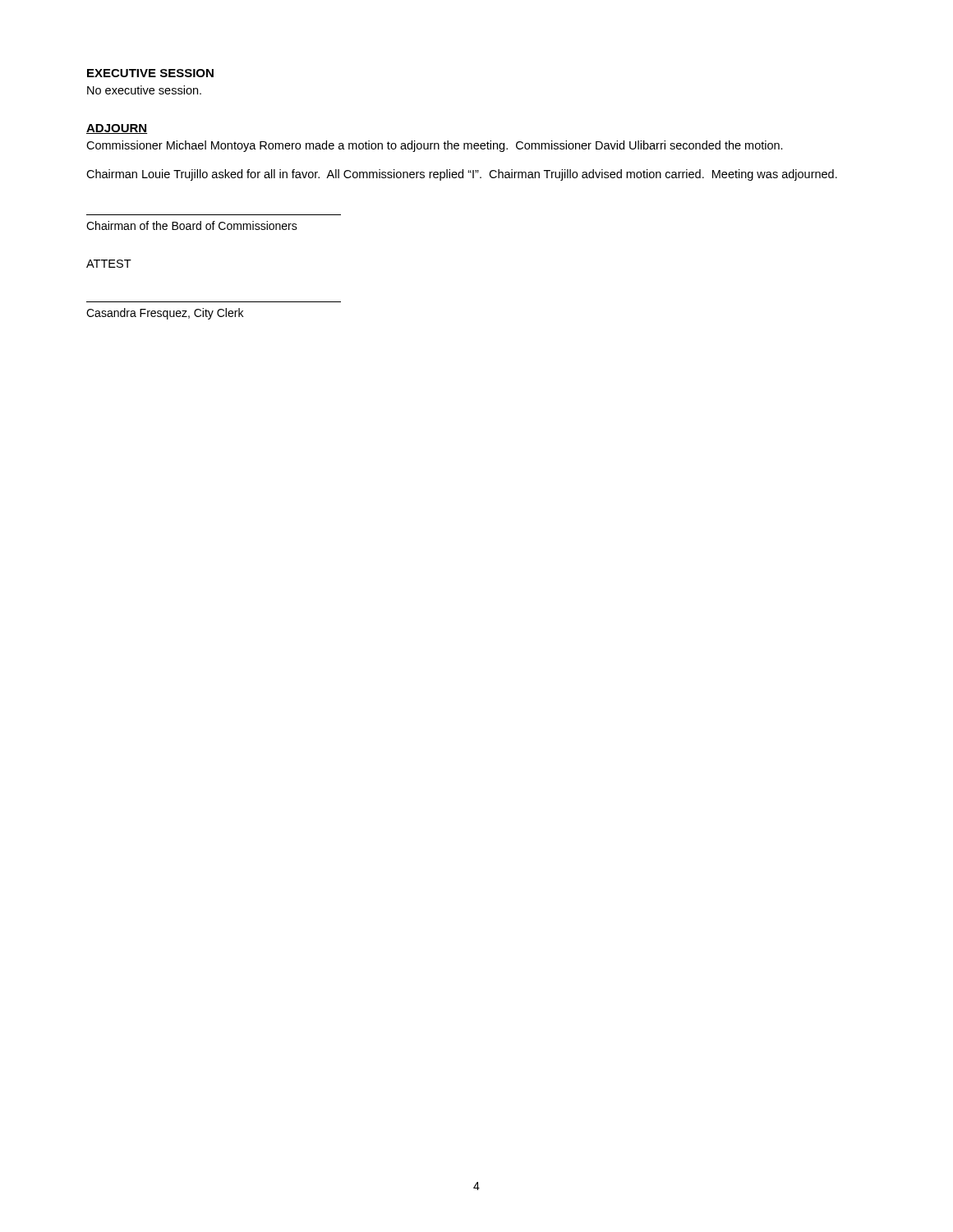The image size is (953, 1232).
Task: Find the text starting "Chairman of the Board"
Action: [x=192, y=226]
